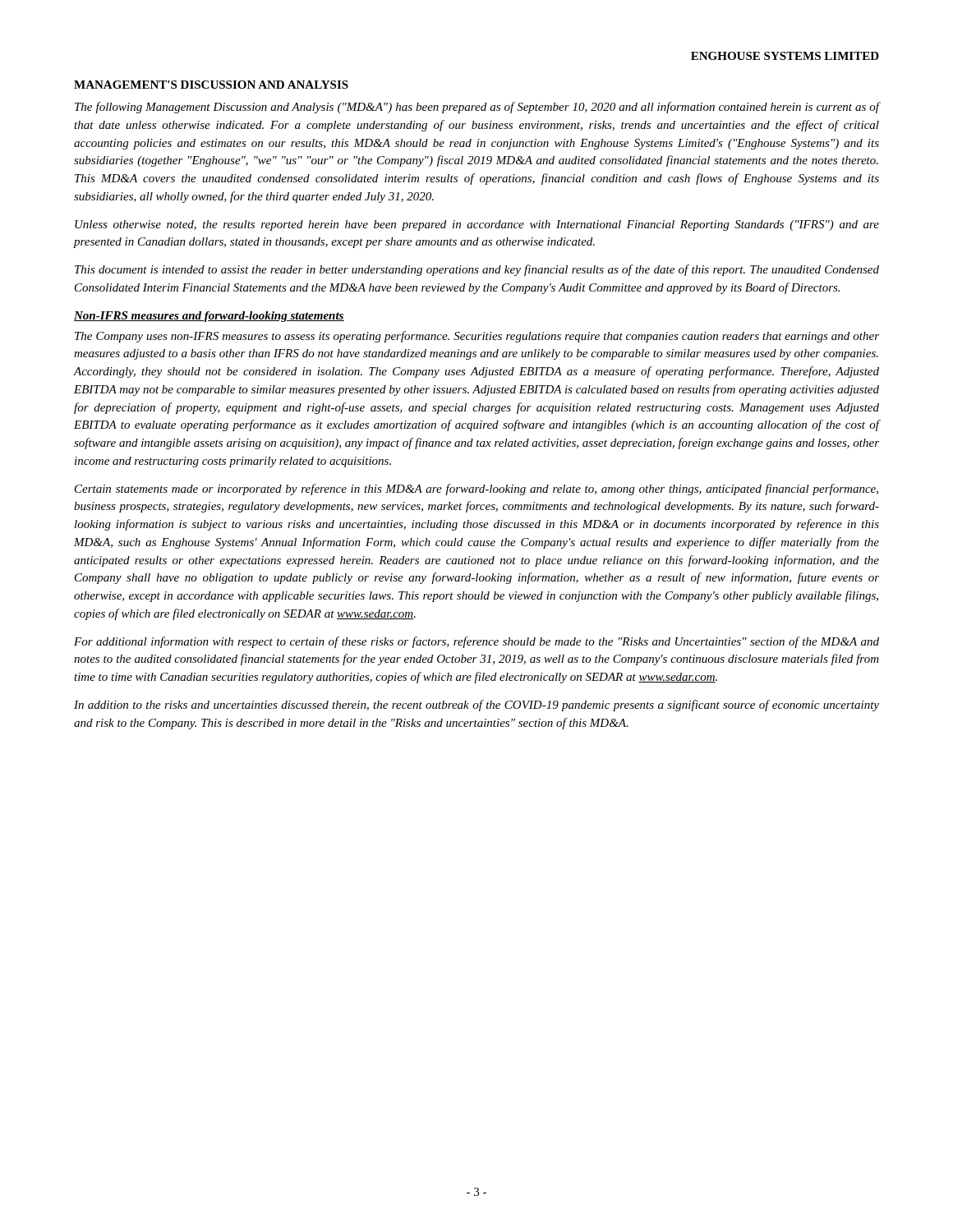953x1232 pixels.
Task: Click the passage that begins "The following Management Discussion and"
Action: pos(476,151)
